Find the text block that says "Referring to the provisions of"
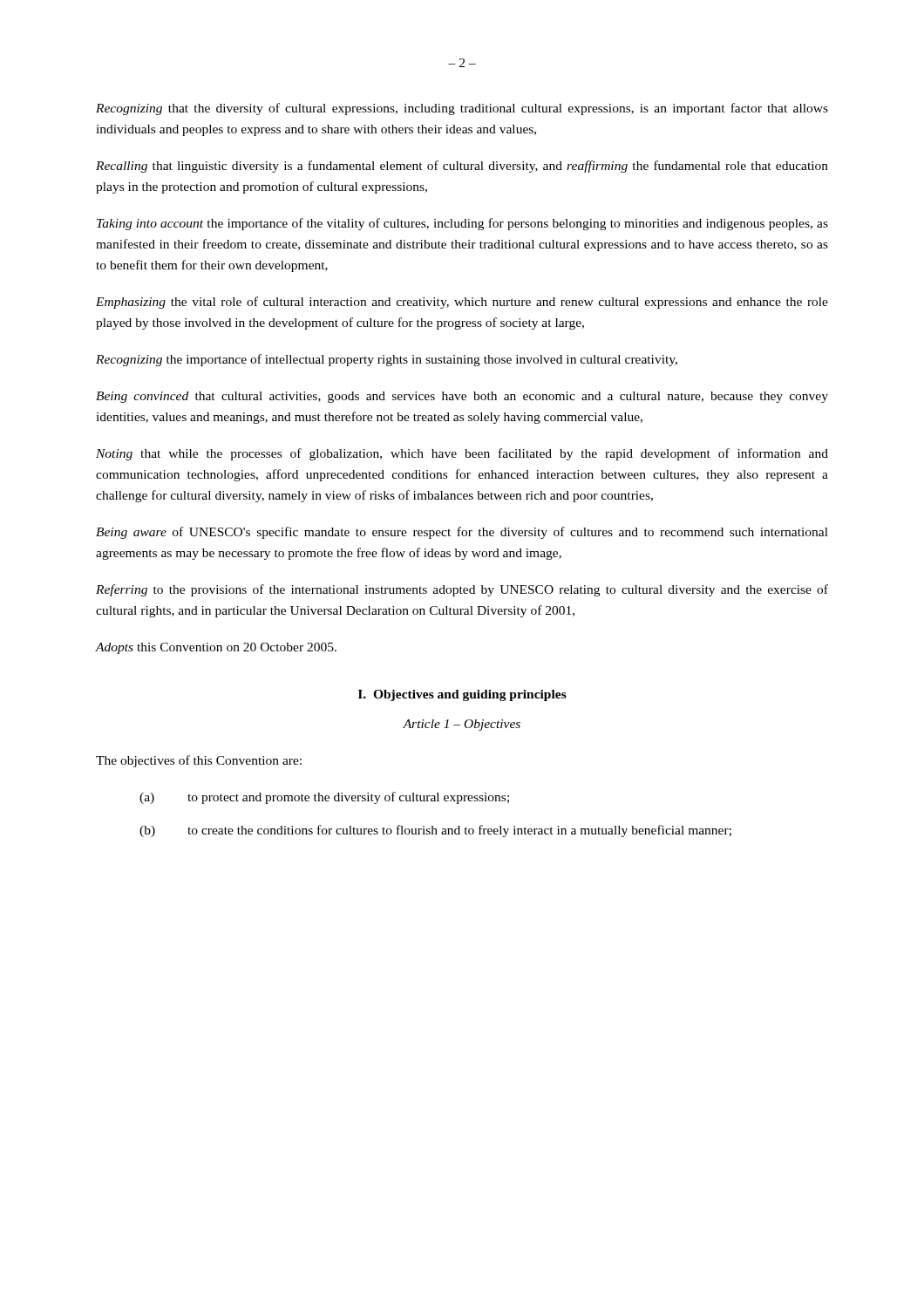This screenshot has height=1308, width=924. click(462, 600)
